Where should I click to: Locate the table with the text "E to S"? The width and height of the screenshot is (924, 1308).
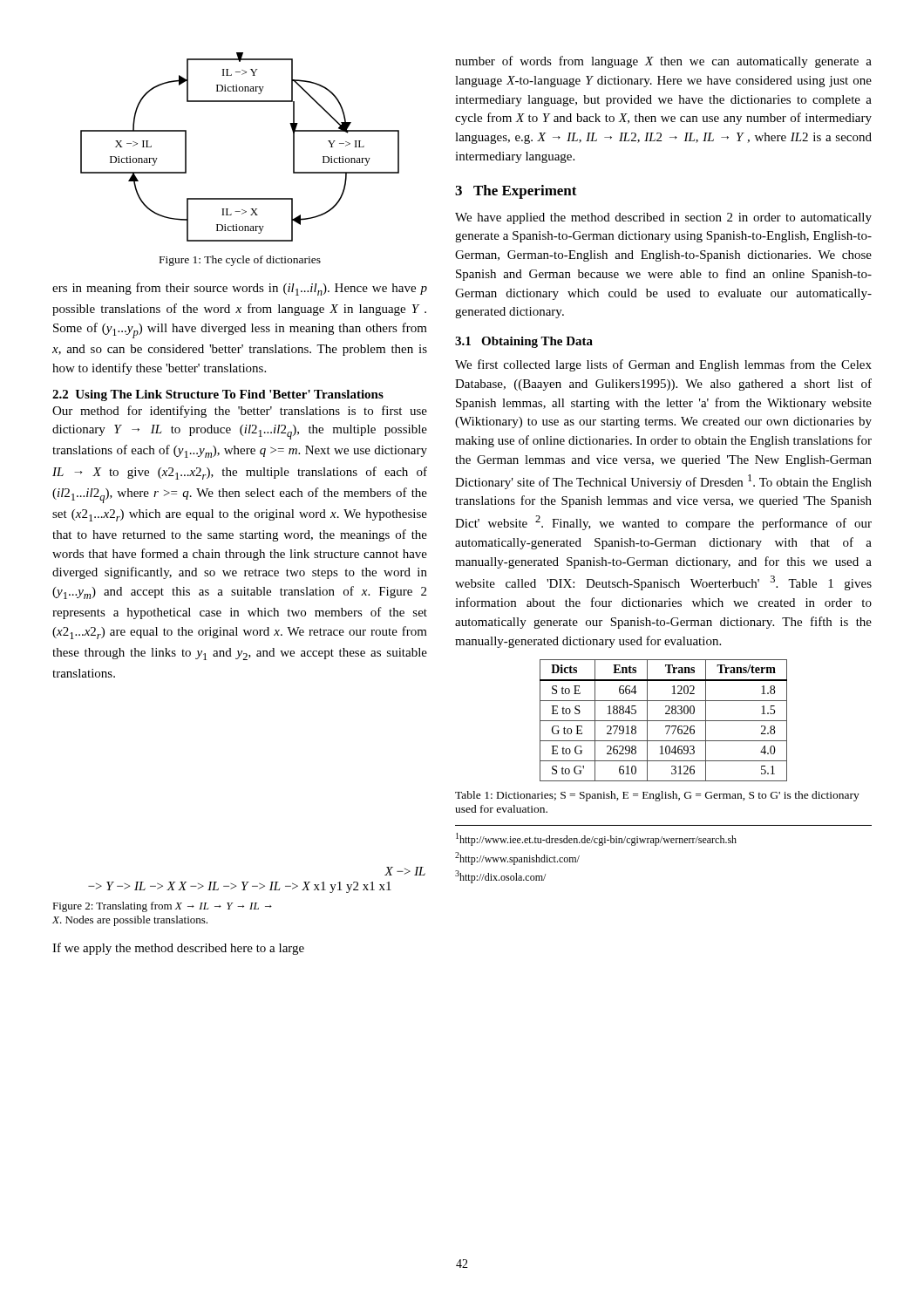663,721
